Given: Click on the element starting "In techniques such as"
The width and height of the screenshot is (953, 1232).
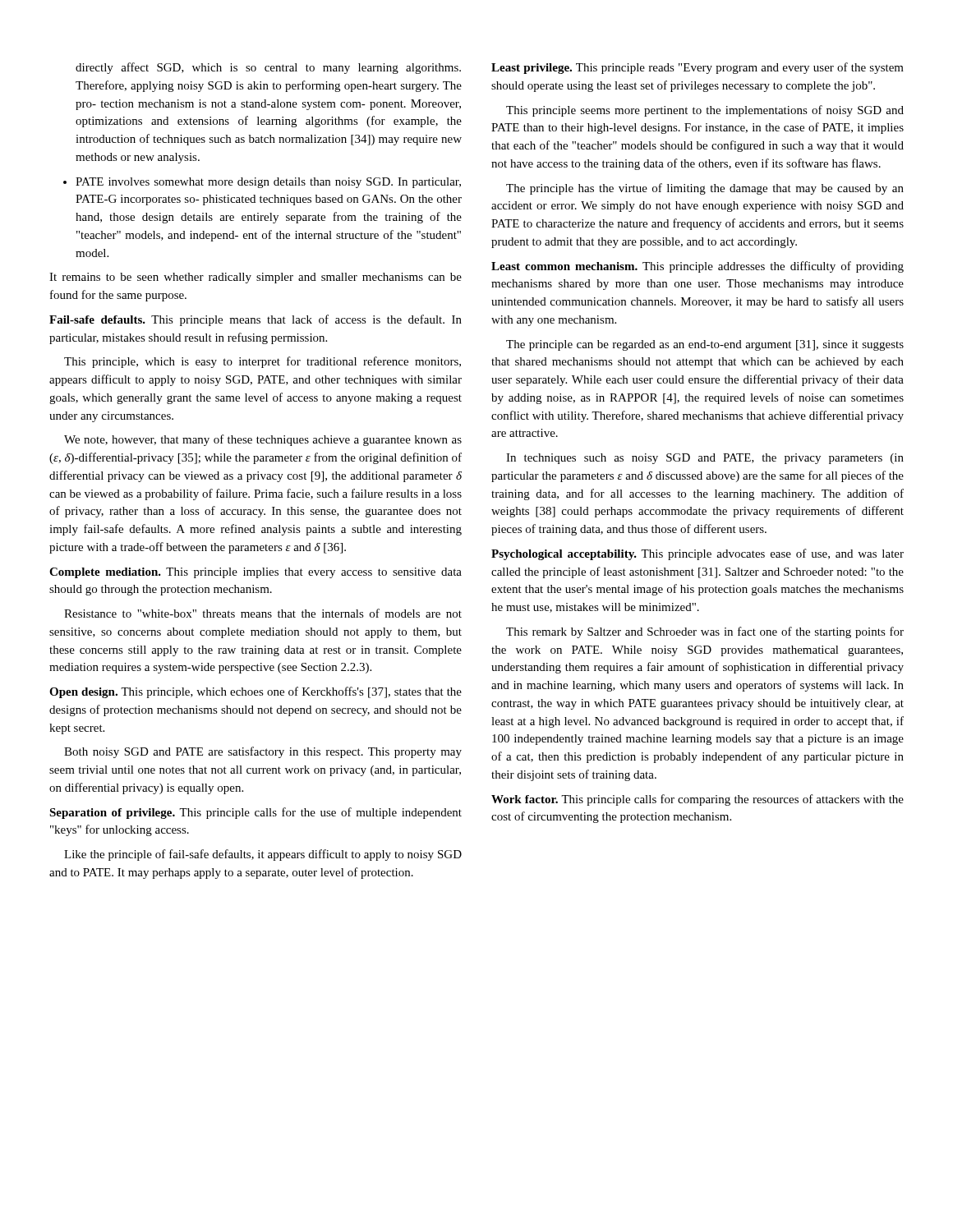Looking at the screenshot, I should click(x=698, y=493).
